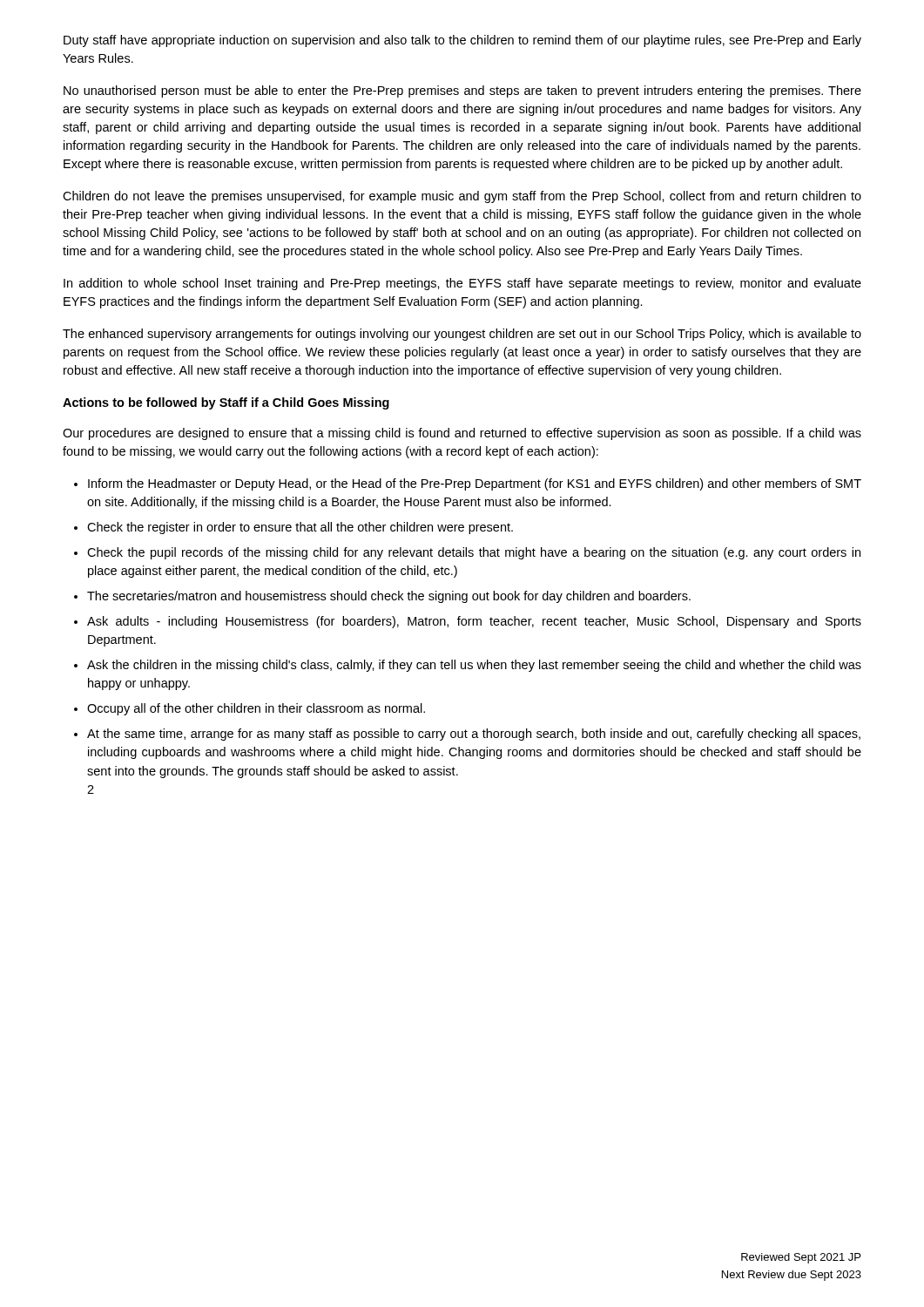Find the block on this page that starts "Check the register in order"
Screen dimensions: 1307x924
(x=300, y=527)
